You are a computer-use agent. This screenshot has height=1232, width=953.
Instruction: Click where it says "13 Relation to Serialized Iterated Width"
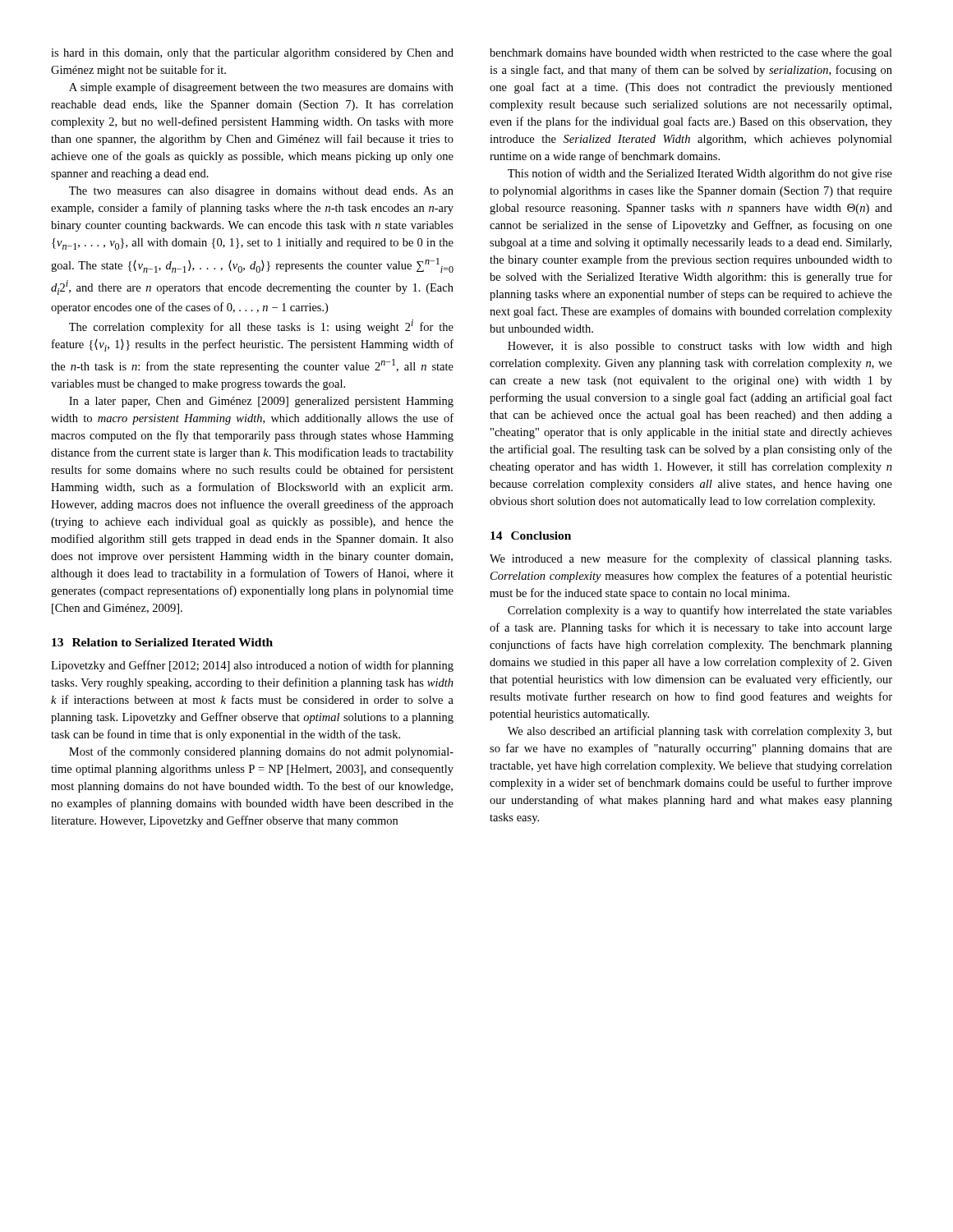tap(252, 643)
